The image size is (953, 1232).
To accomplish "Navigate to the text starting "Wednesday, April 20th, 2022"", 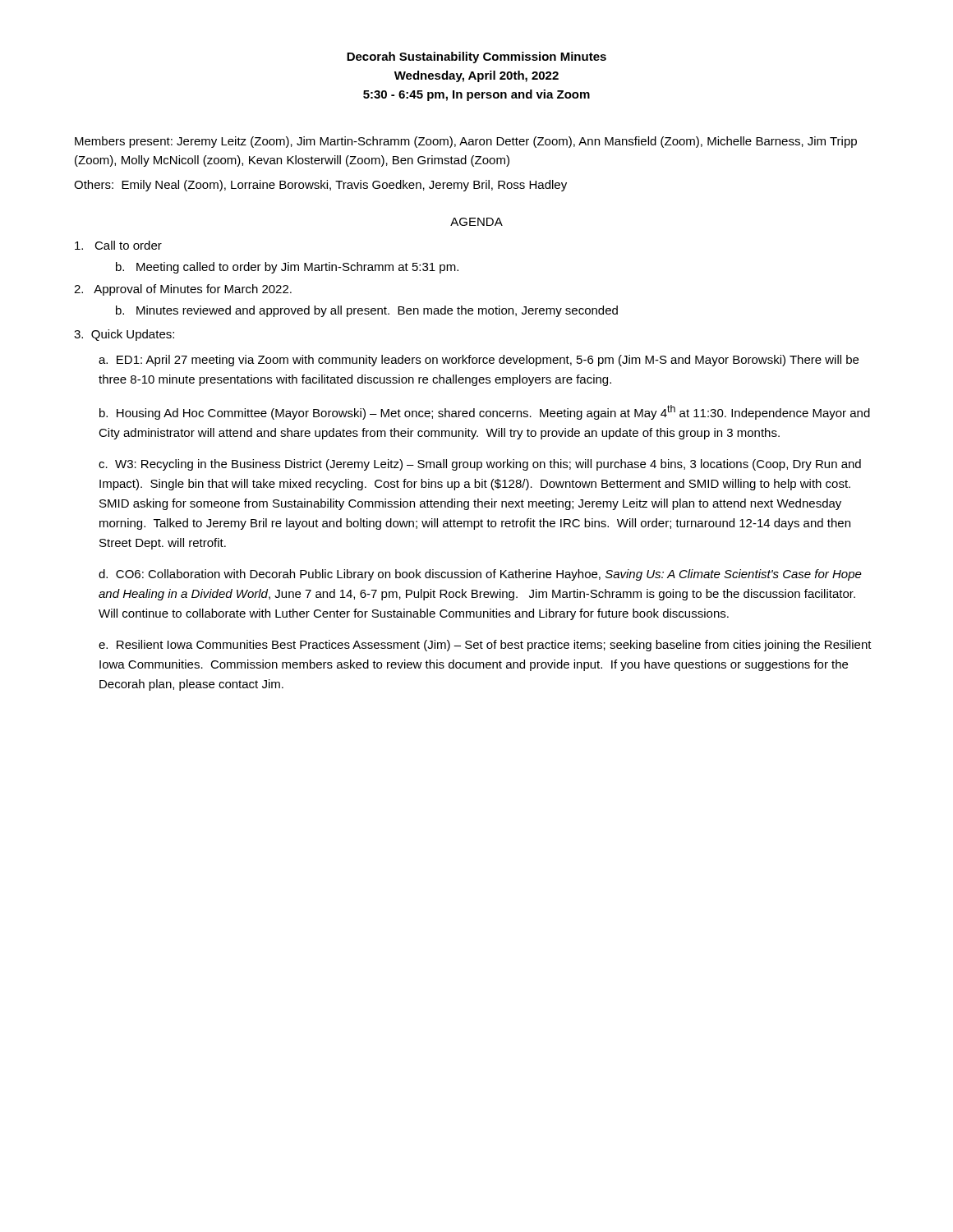I will coord(476,75).
